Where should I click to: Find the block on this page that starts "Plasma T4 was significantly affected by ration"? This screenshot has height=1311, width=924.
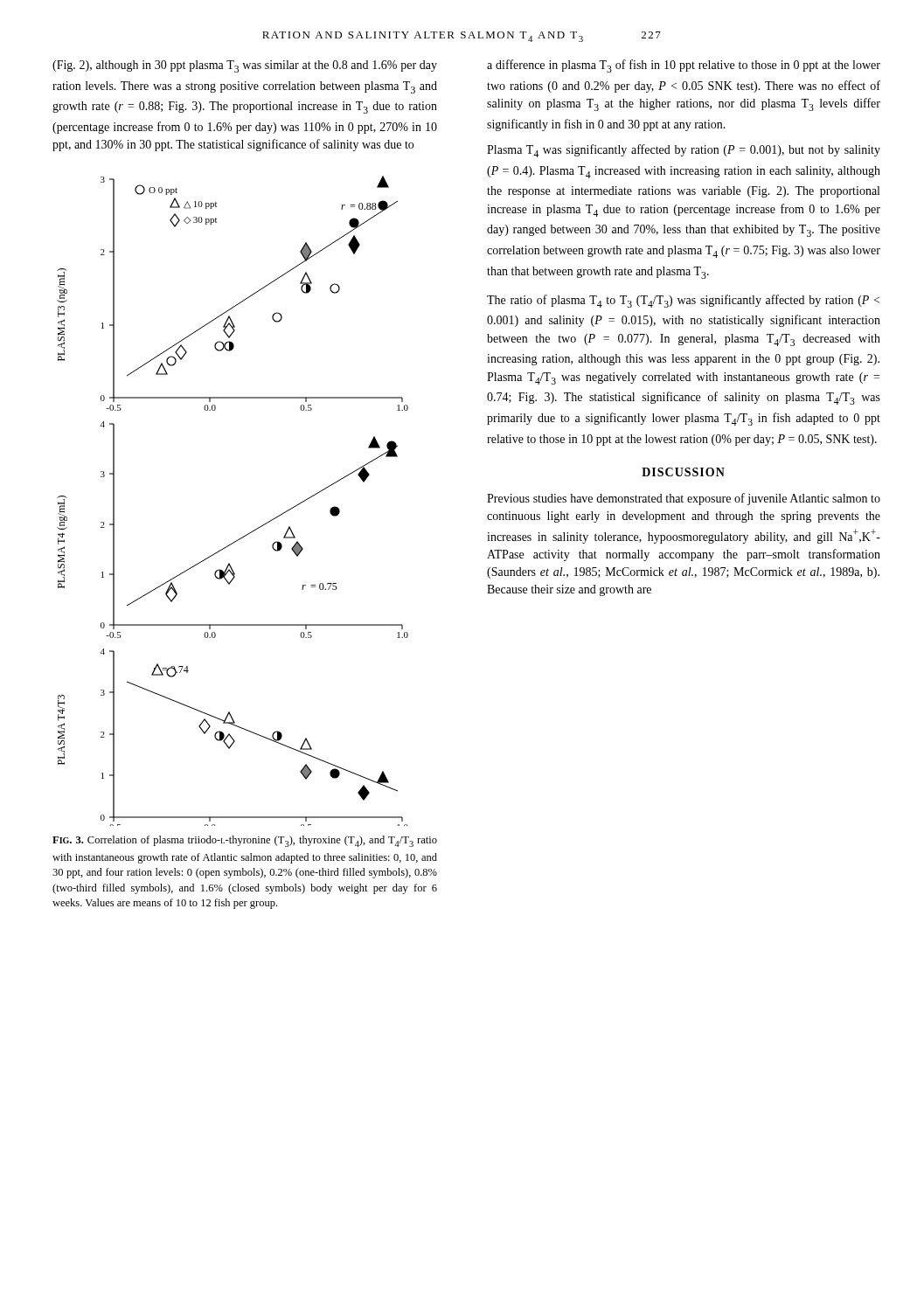[x=684, y=212]
